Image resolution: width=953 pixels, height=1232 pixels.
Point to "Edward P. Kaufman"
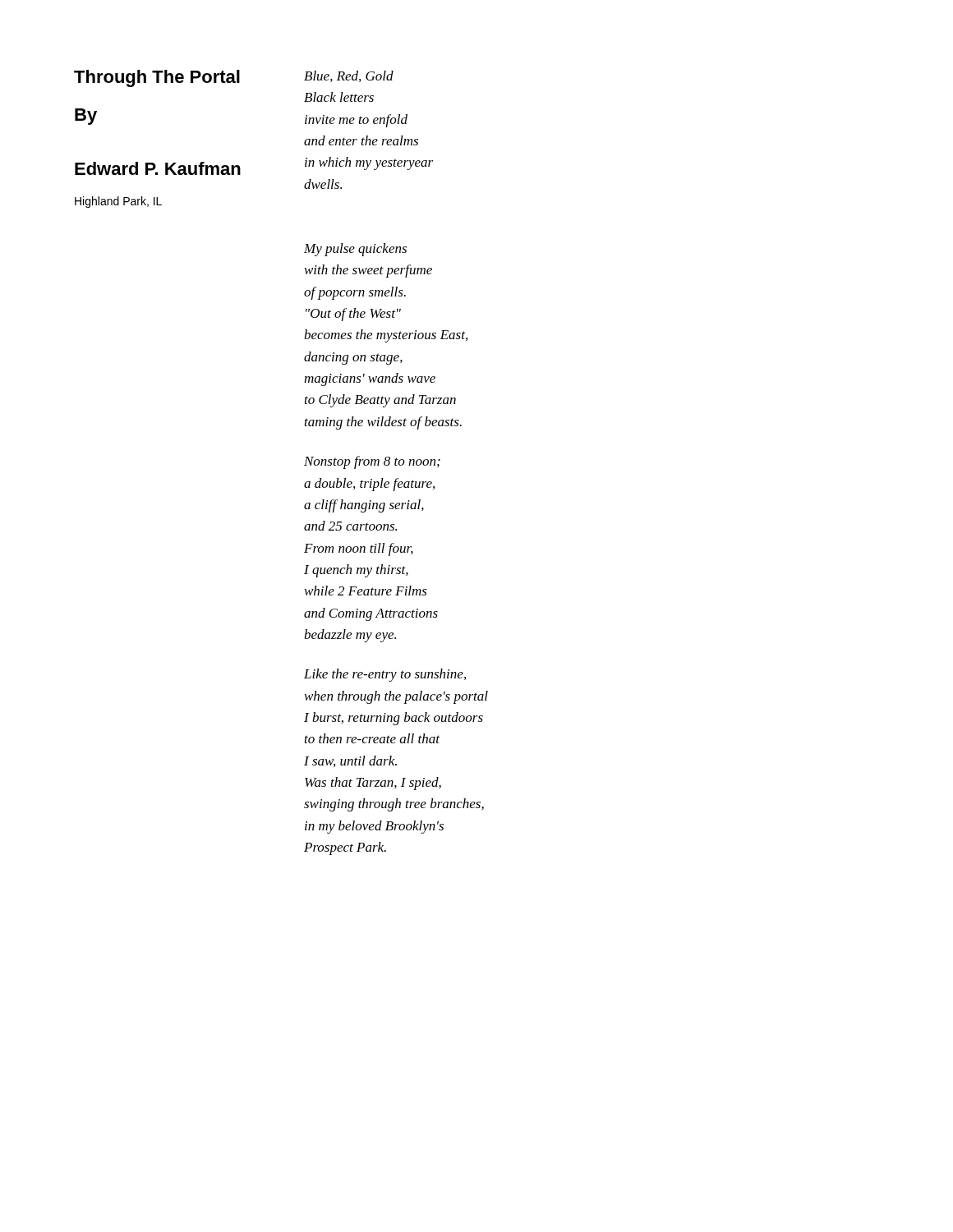point(158,168)
